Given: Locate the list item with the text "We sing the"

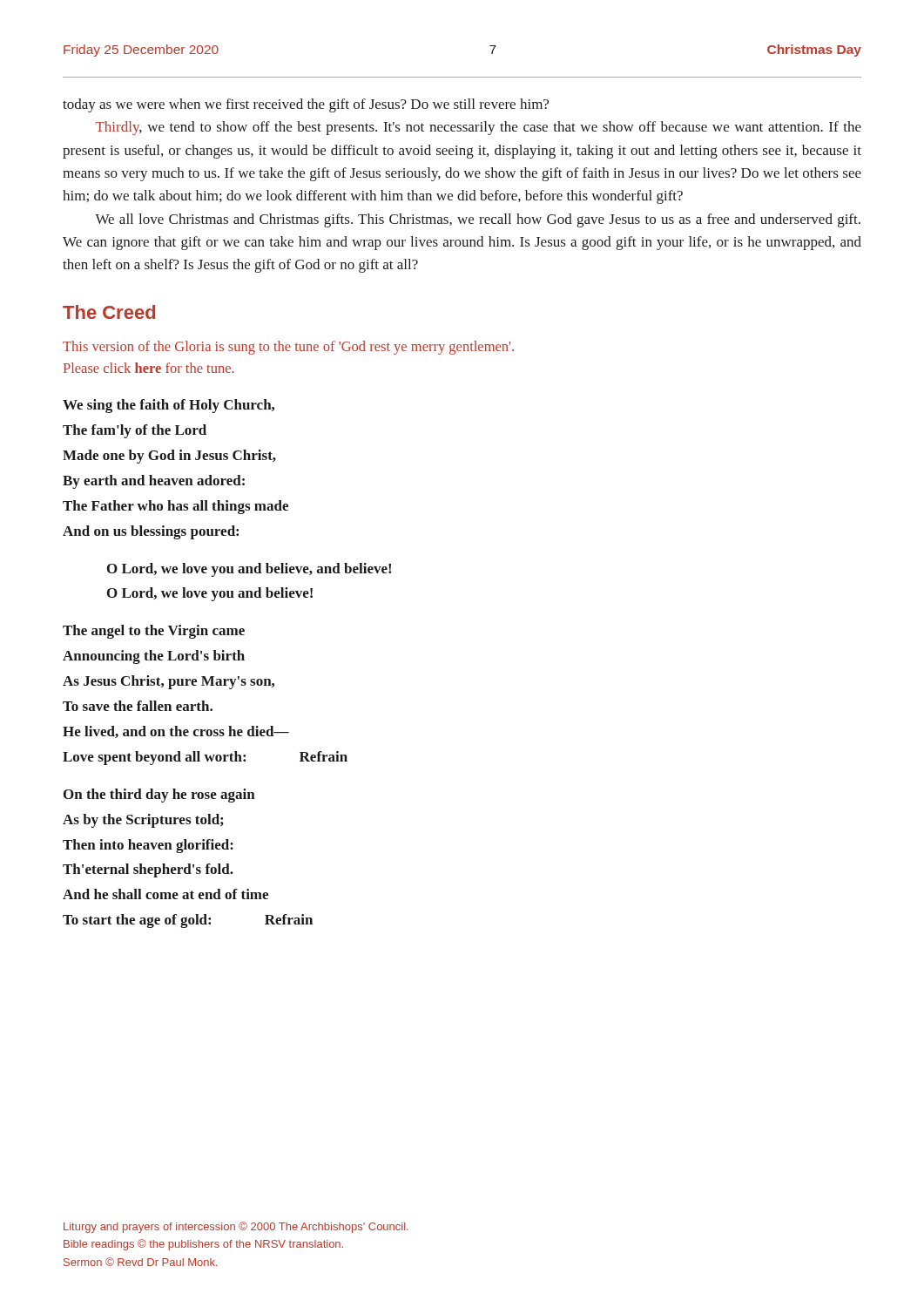Looking at the screenshot, I should [x=169, y=406].
